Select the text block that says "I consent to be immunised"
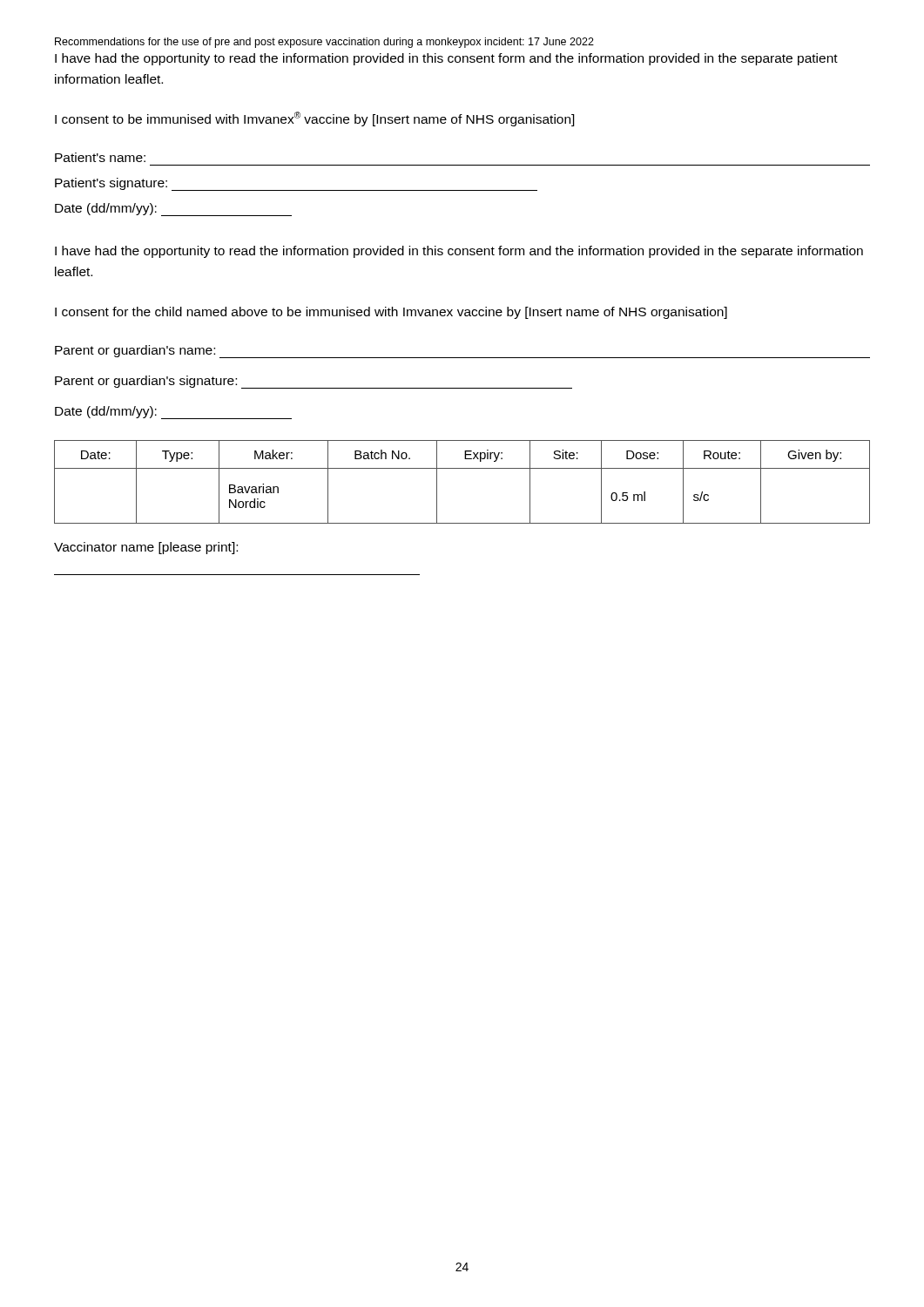 (315, 119)
